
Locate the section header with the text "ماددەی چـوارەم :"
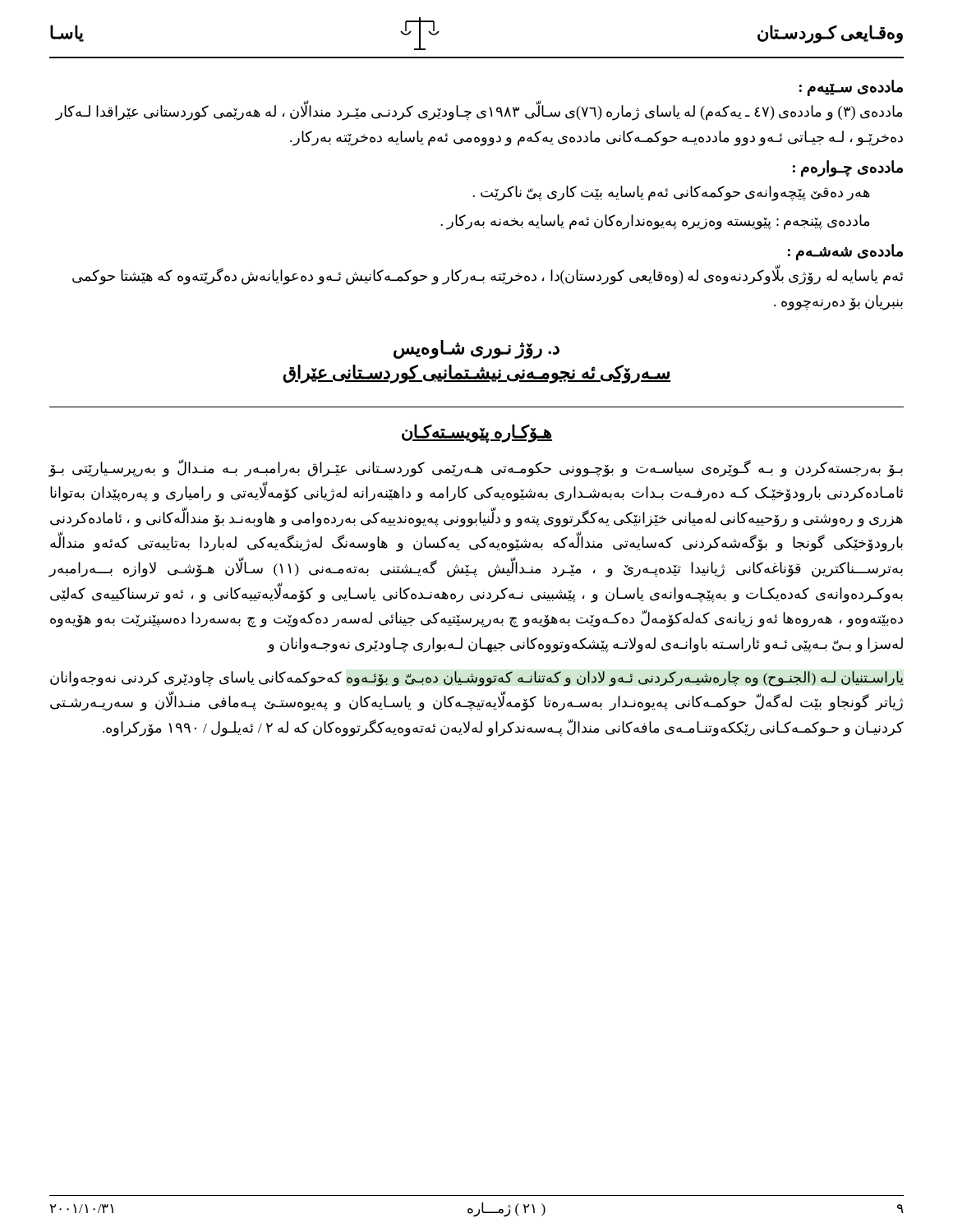848,167
